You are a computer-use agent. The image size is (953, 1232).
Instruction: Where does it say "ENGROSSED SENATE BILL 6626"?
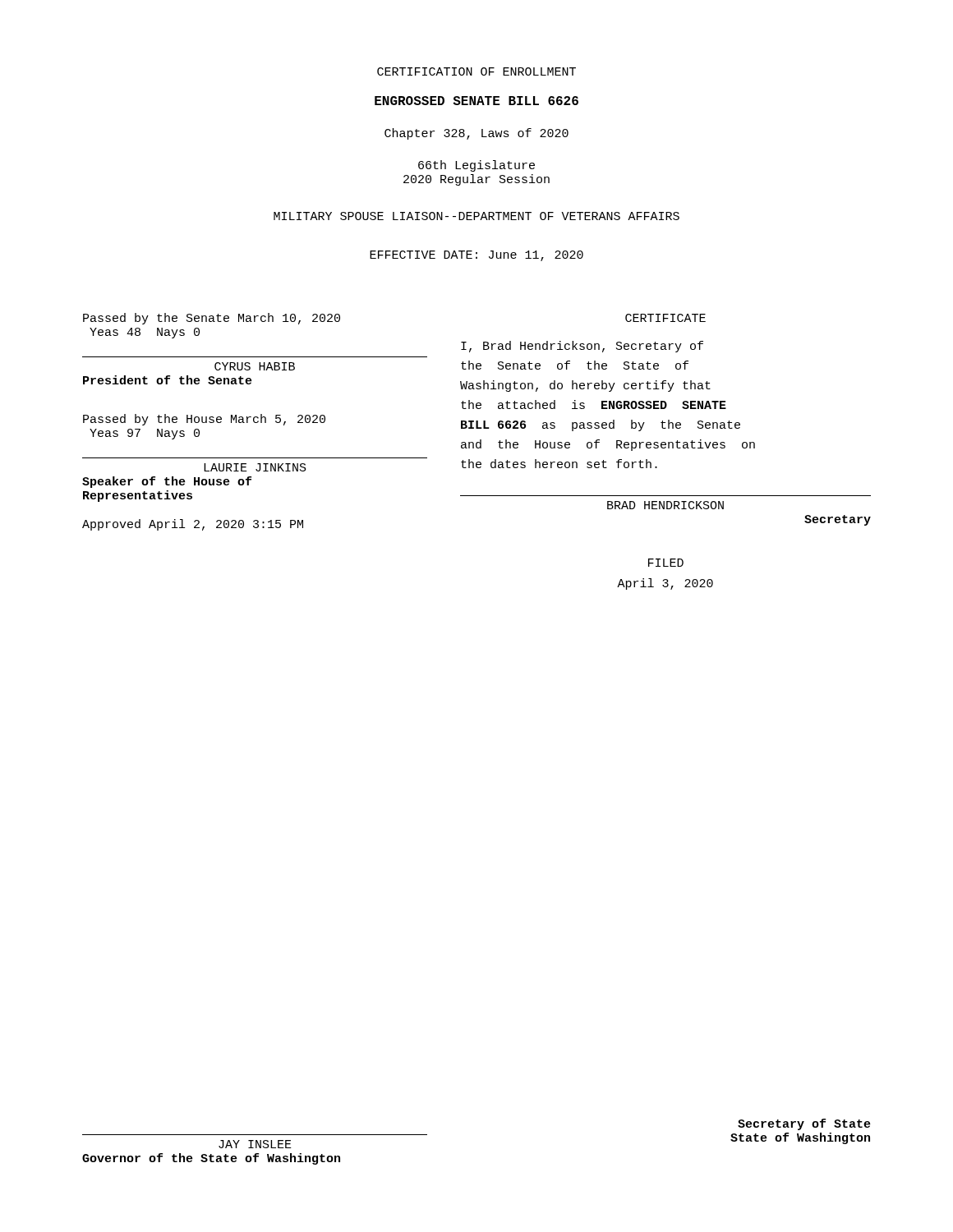[476, 102]
